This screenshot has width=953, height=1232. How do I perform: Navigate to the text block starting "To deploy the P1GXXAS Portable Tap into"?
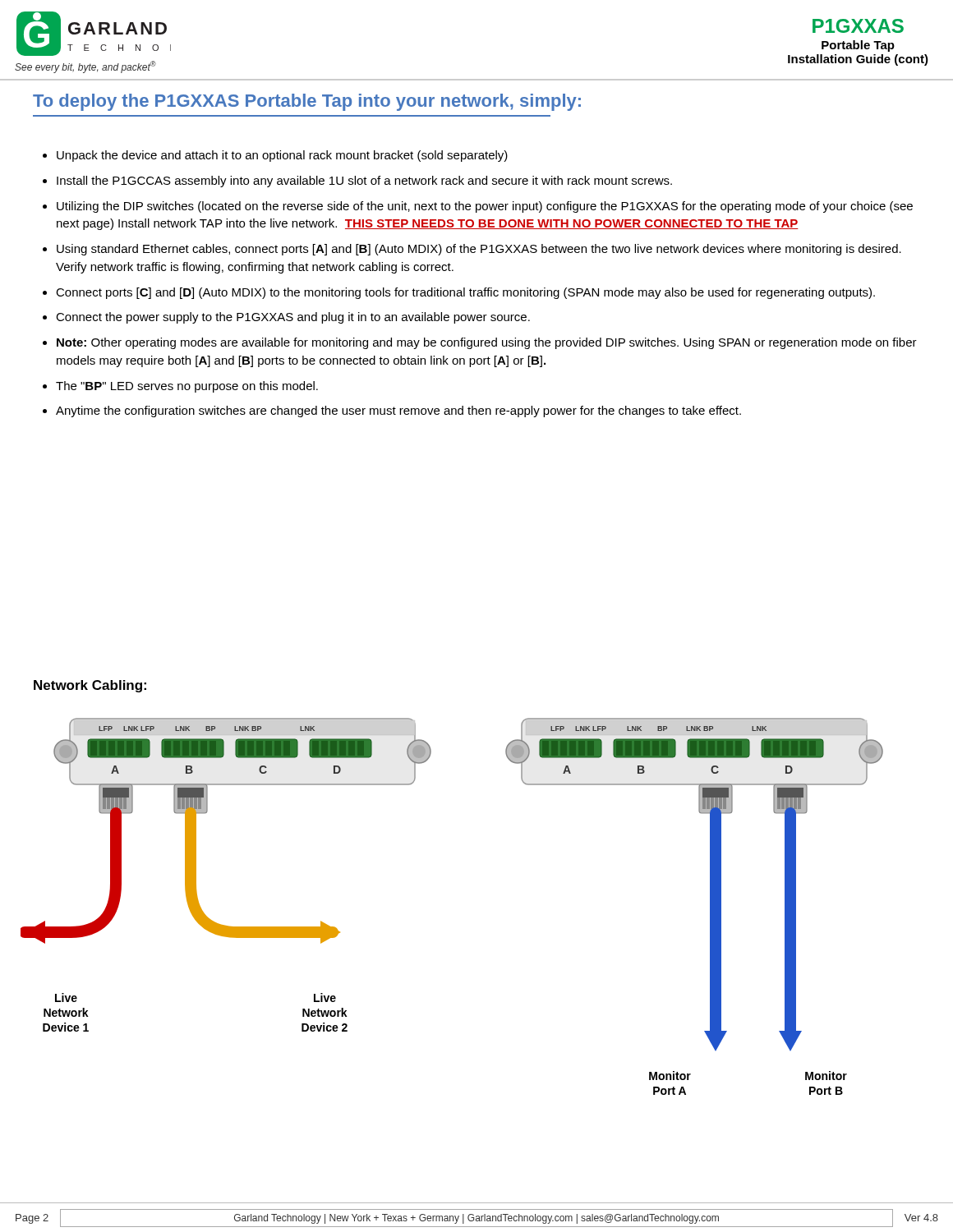[x=476, y=103]
